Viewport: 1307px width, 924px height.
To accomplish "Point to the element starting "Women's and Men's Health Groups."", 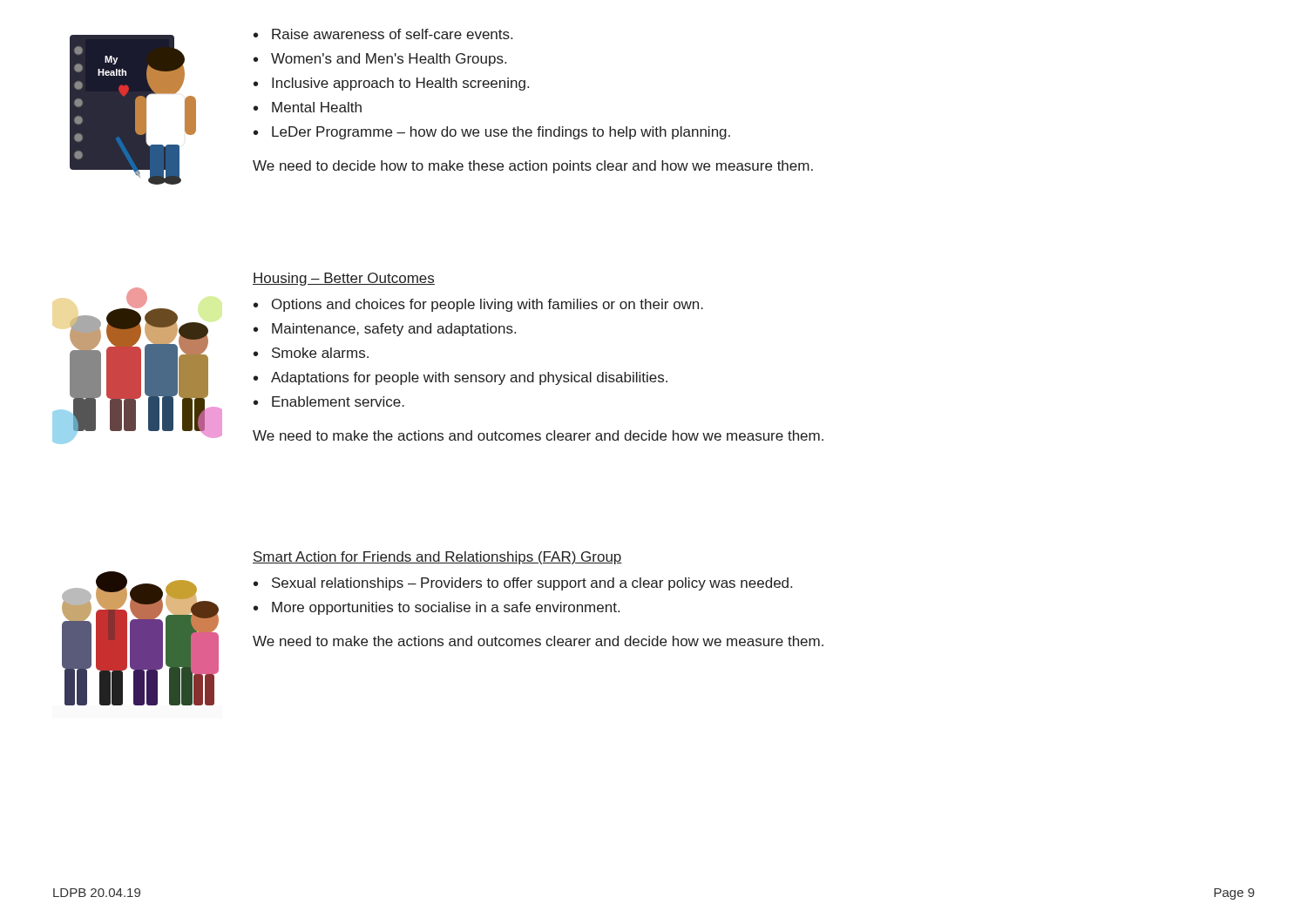I will tap(380, 60).
